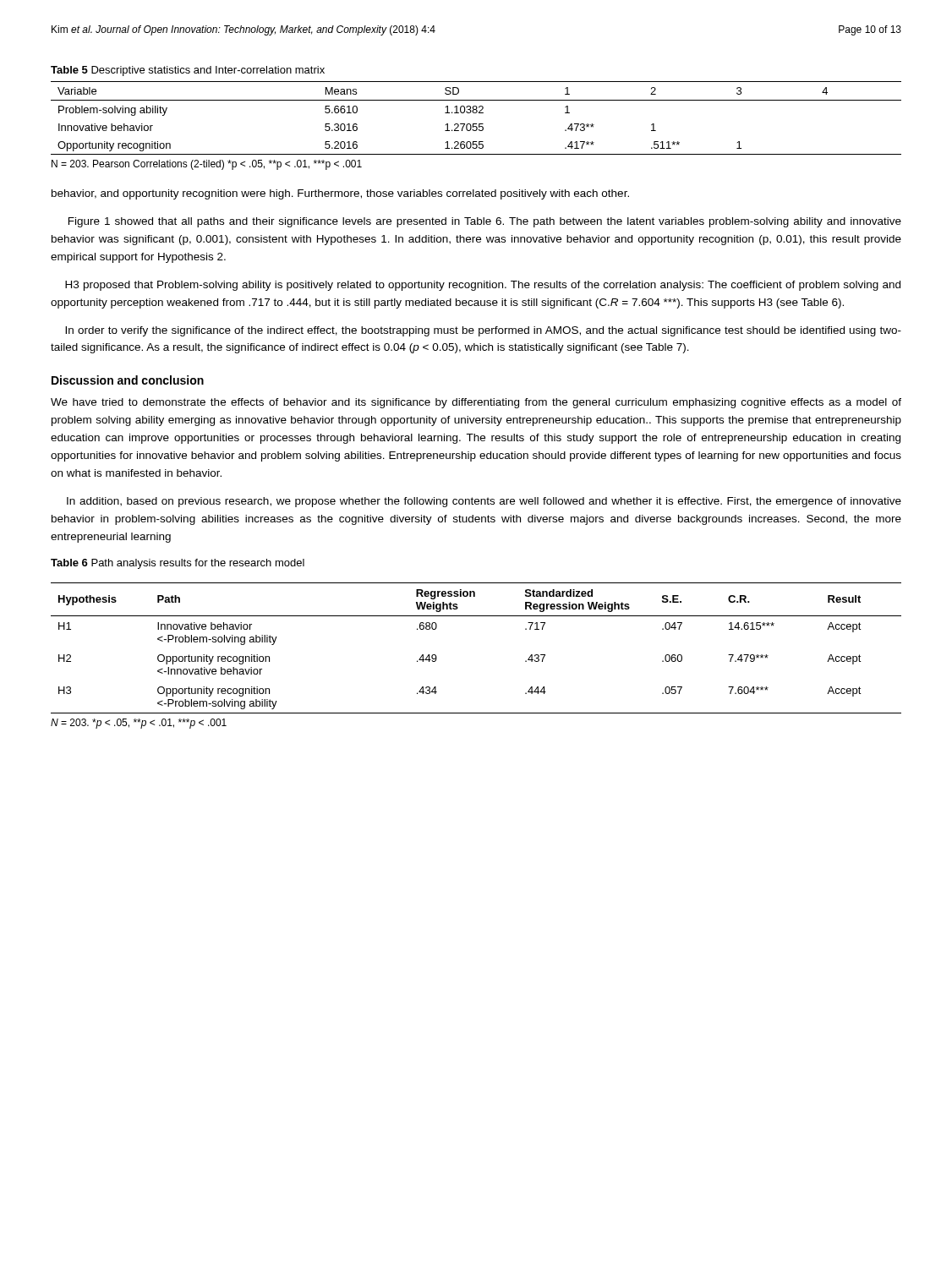Click on the text block that says "H3 proposed that Problem-solving ability is positively related"
Viewport: 952px width, 1268px height.
click(476, 293)
